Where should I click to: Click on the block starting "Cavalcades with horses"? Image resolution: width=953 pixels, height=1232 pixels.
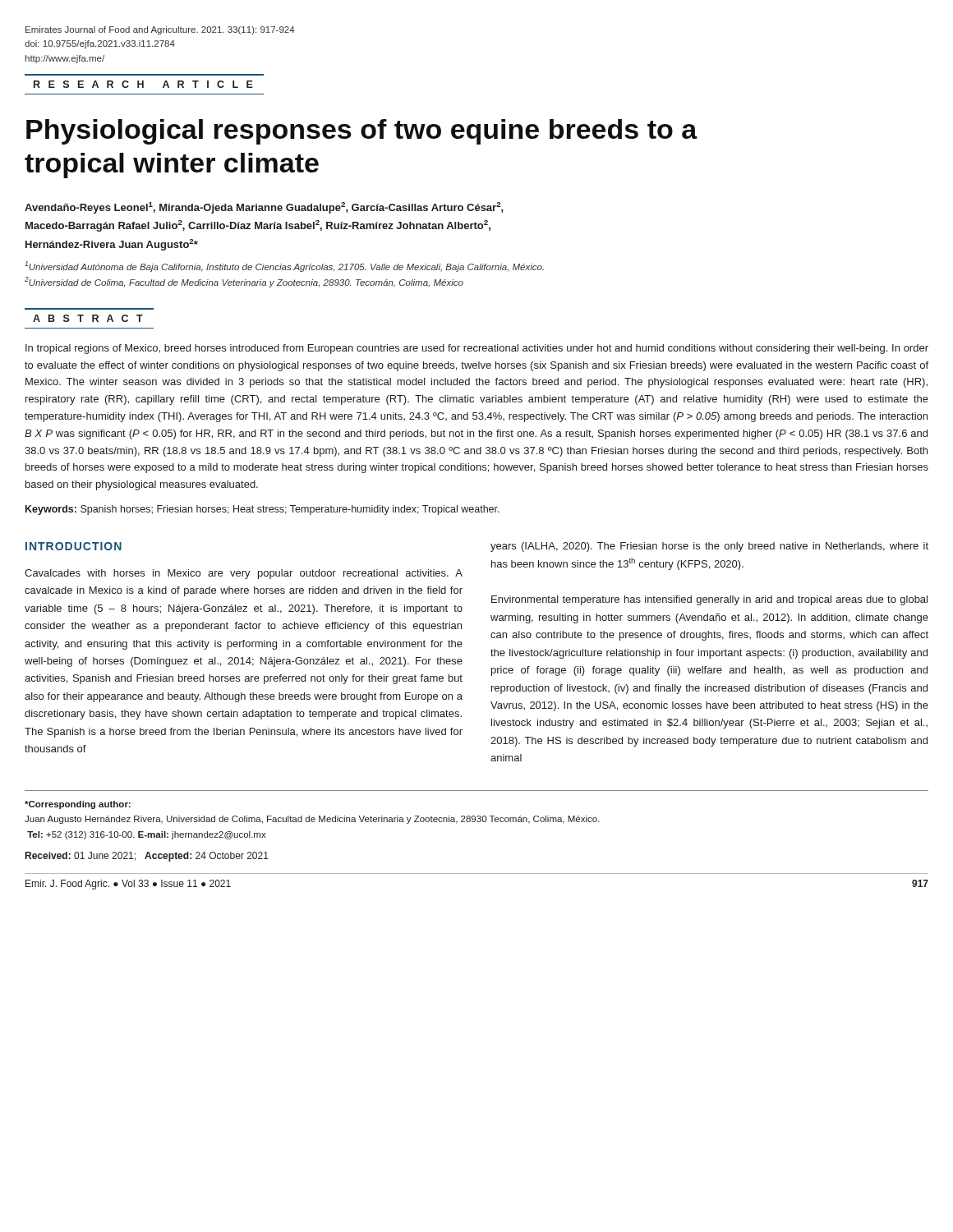pyautogui.click(x=244, y=661)
